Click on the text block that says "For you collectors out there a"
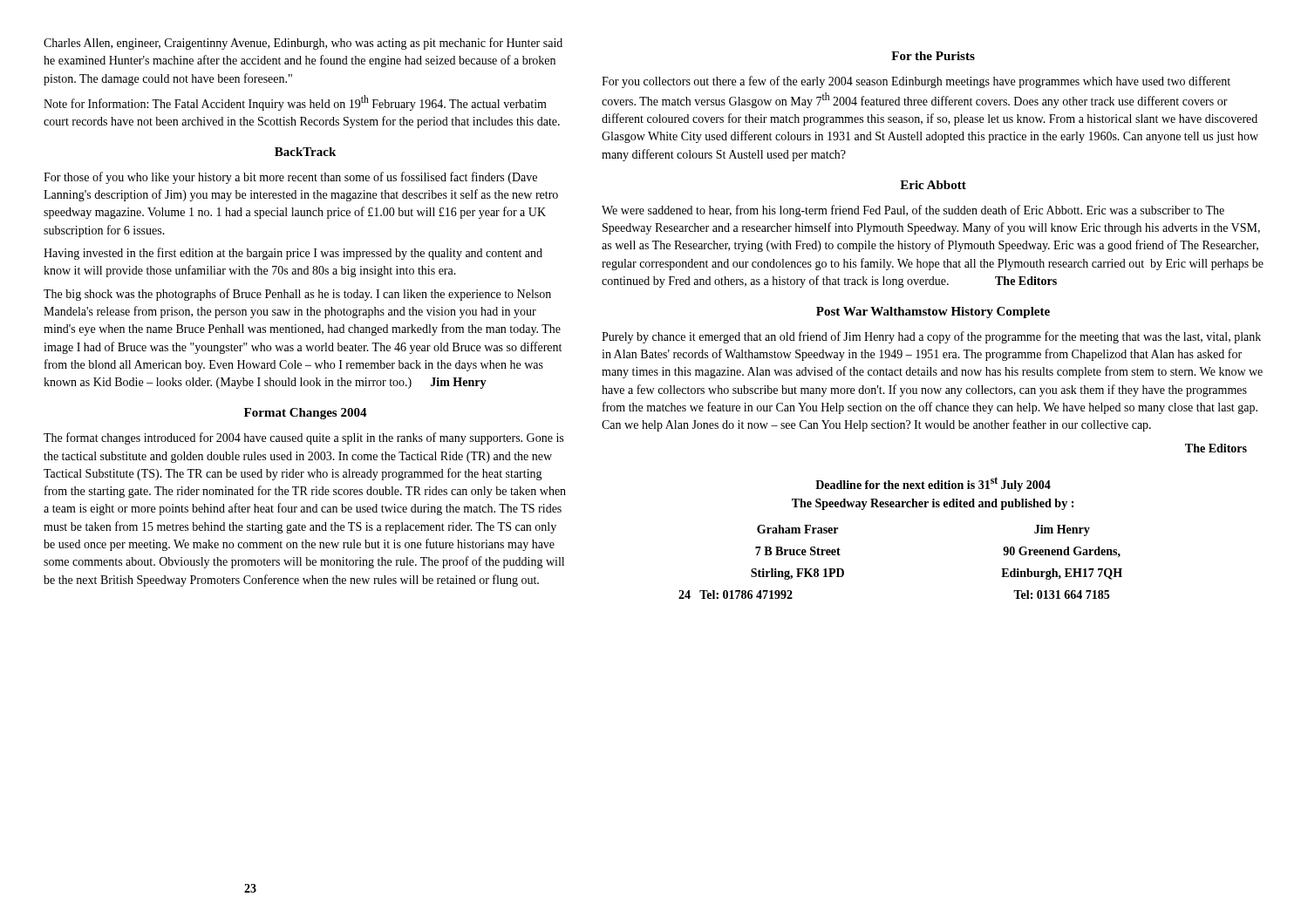The image size is (1308, 924). (x=933, y=118)
